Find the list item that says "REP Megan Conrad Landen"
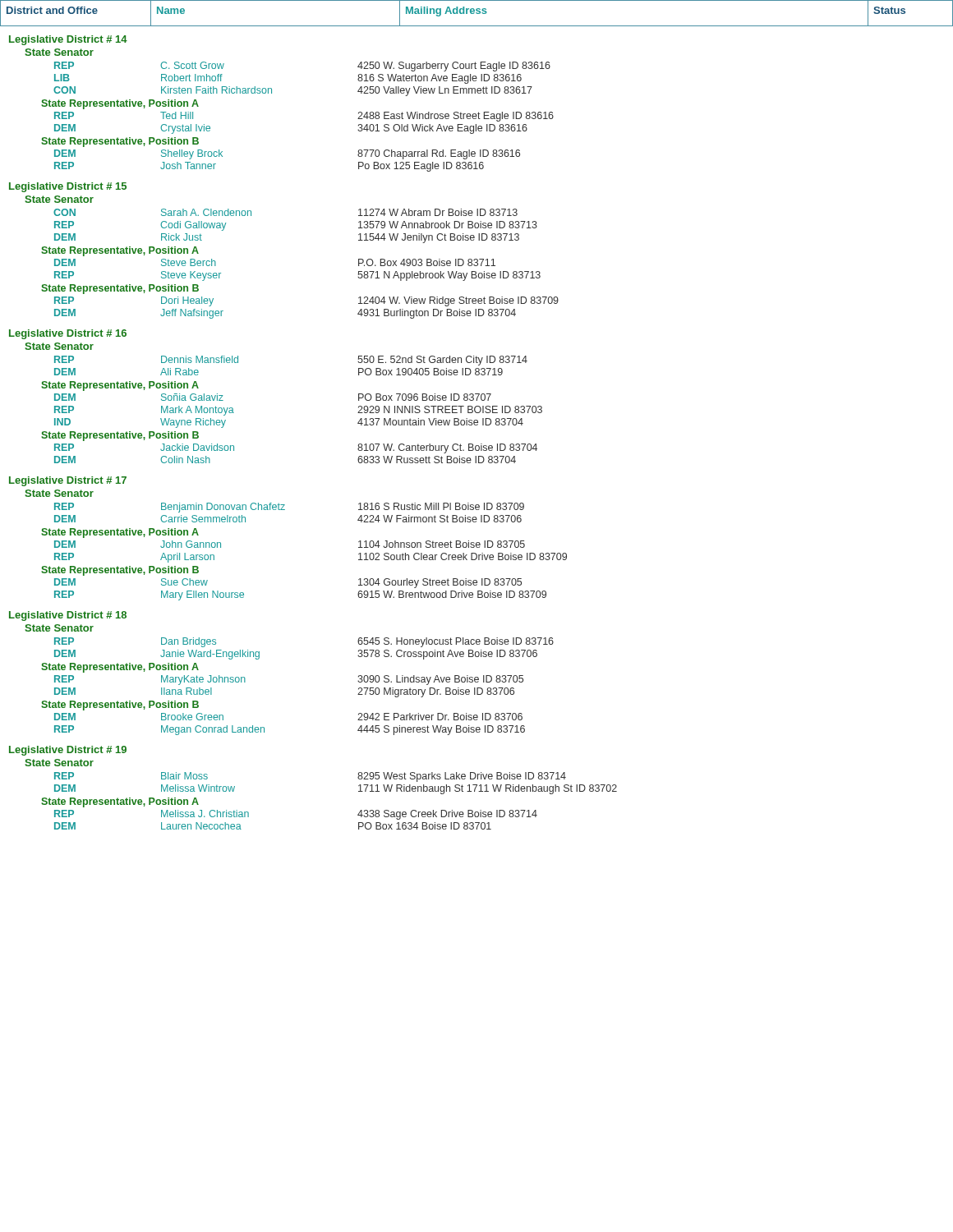953x1232 pixels. pyautogui.click(x=476, y=729)
